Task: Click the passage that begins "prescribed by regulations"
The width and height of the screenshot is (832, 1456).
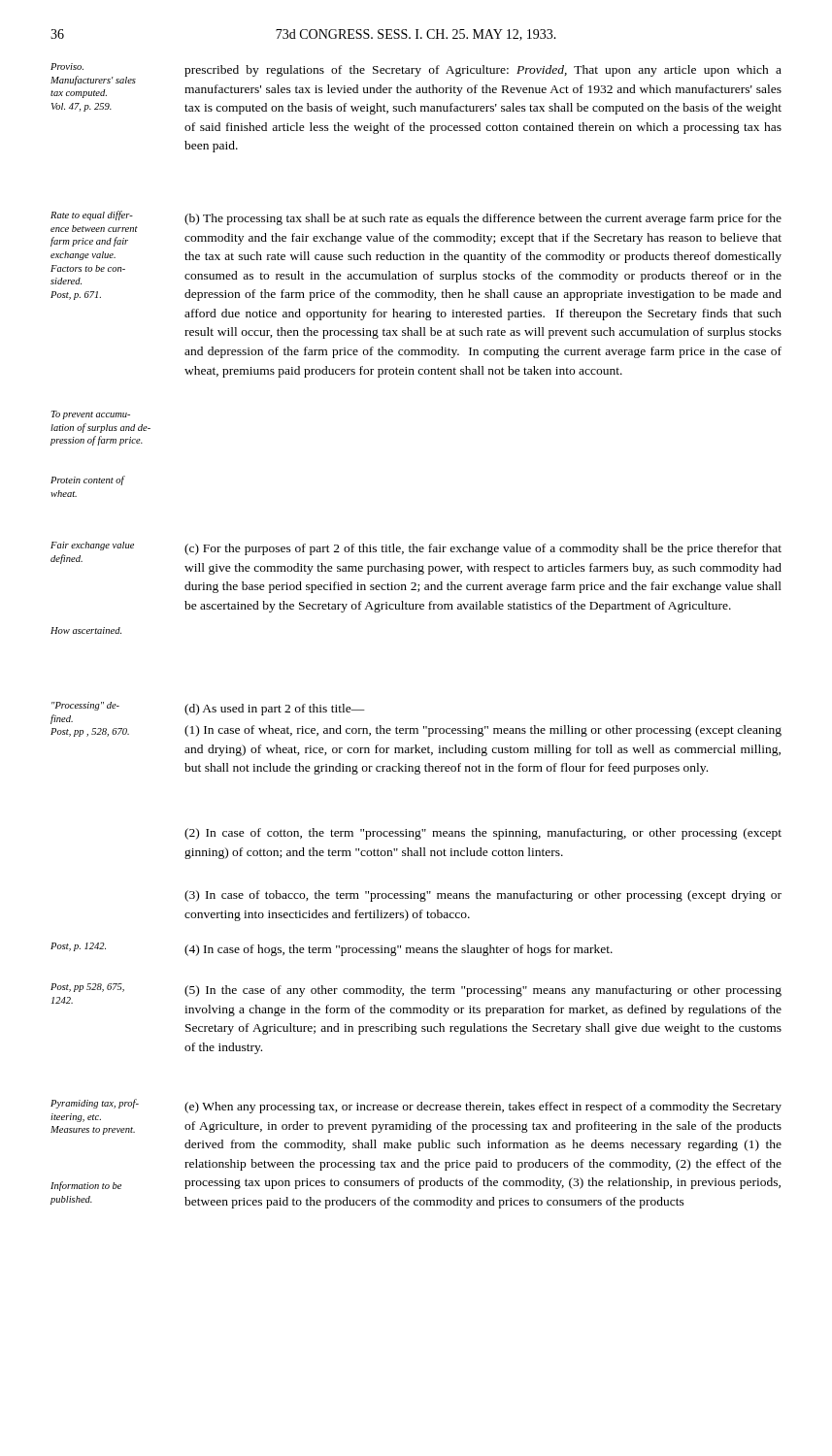Action: (483, 107)
